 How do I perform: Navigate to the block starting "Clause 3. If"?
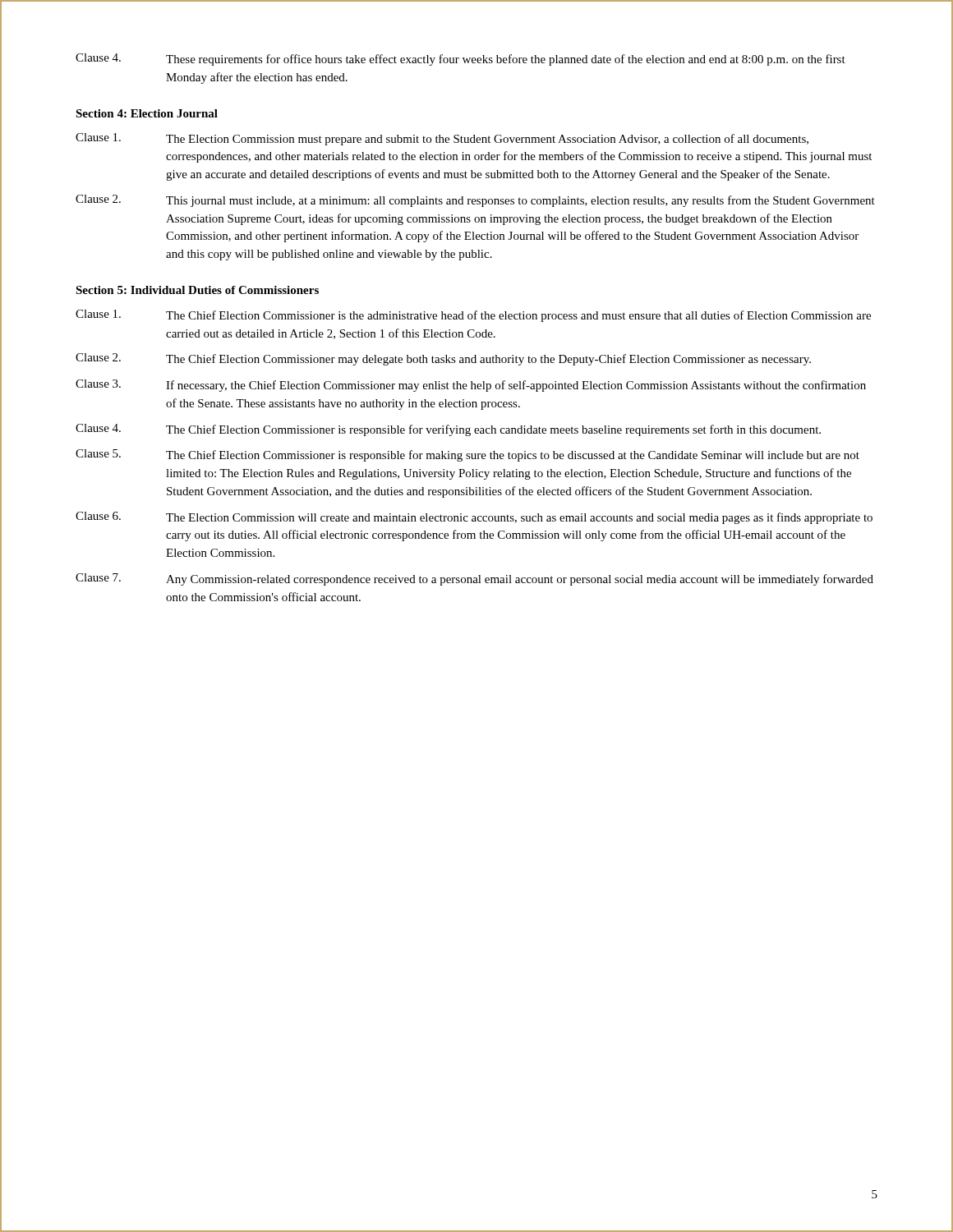tap(476, 395)
